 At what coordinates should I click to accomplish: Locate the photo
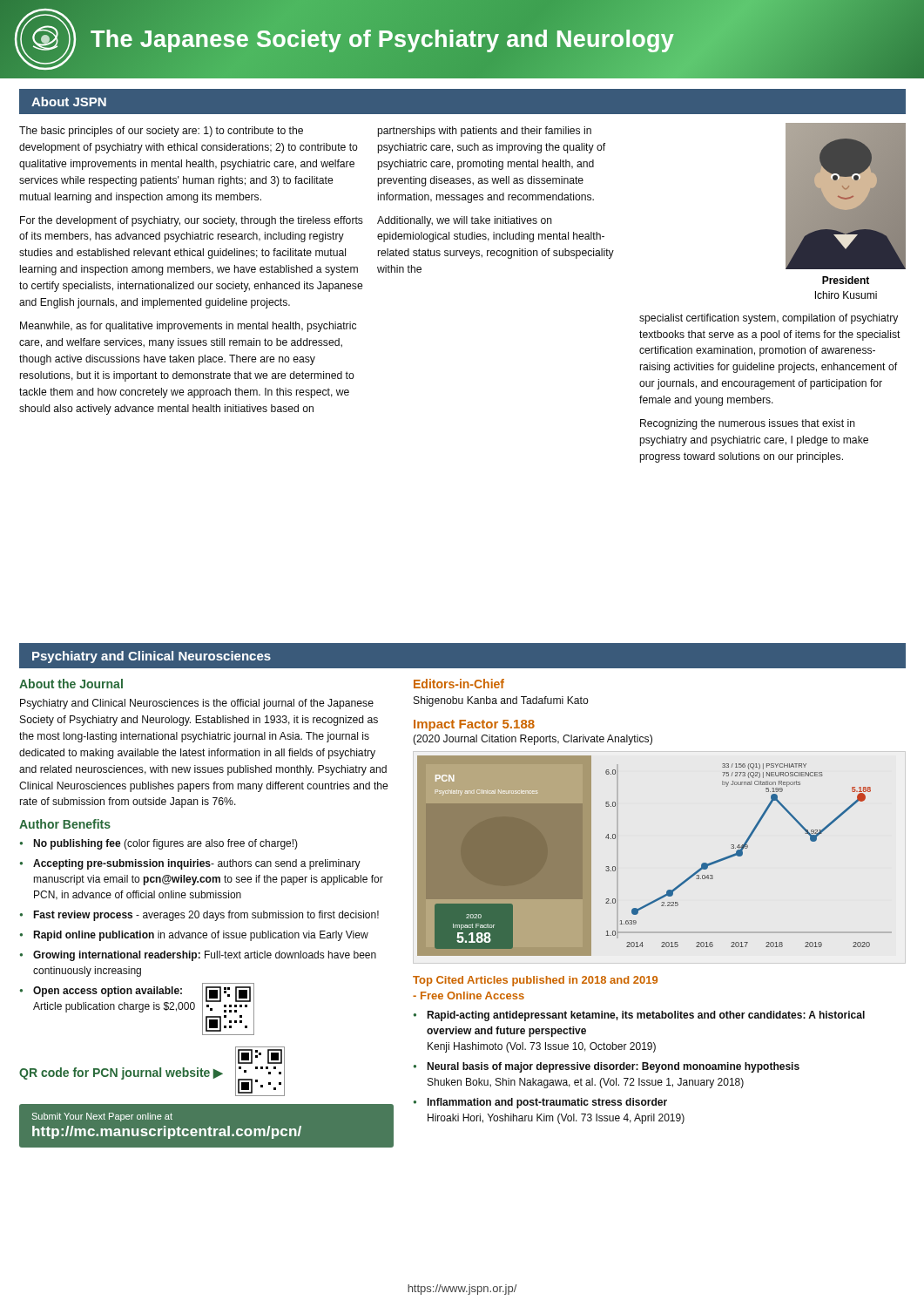846,196
